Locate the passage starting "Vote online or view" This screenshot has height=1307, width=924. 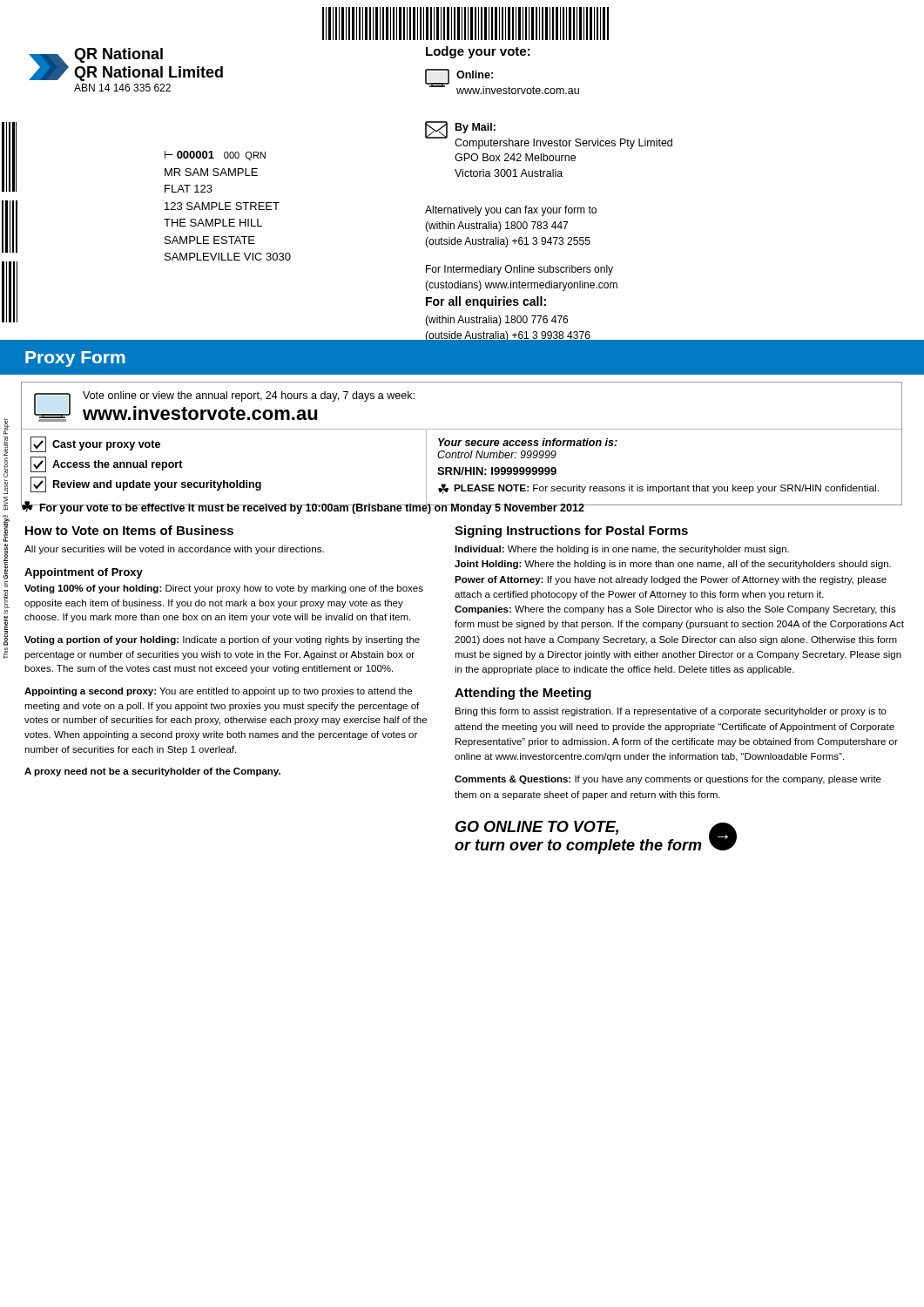(462, 444)
